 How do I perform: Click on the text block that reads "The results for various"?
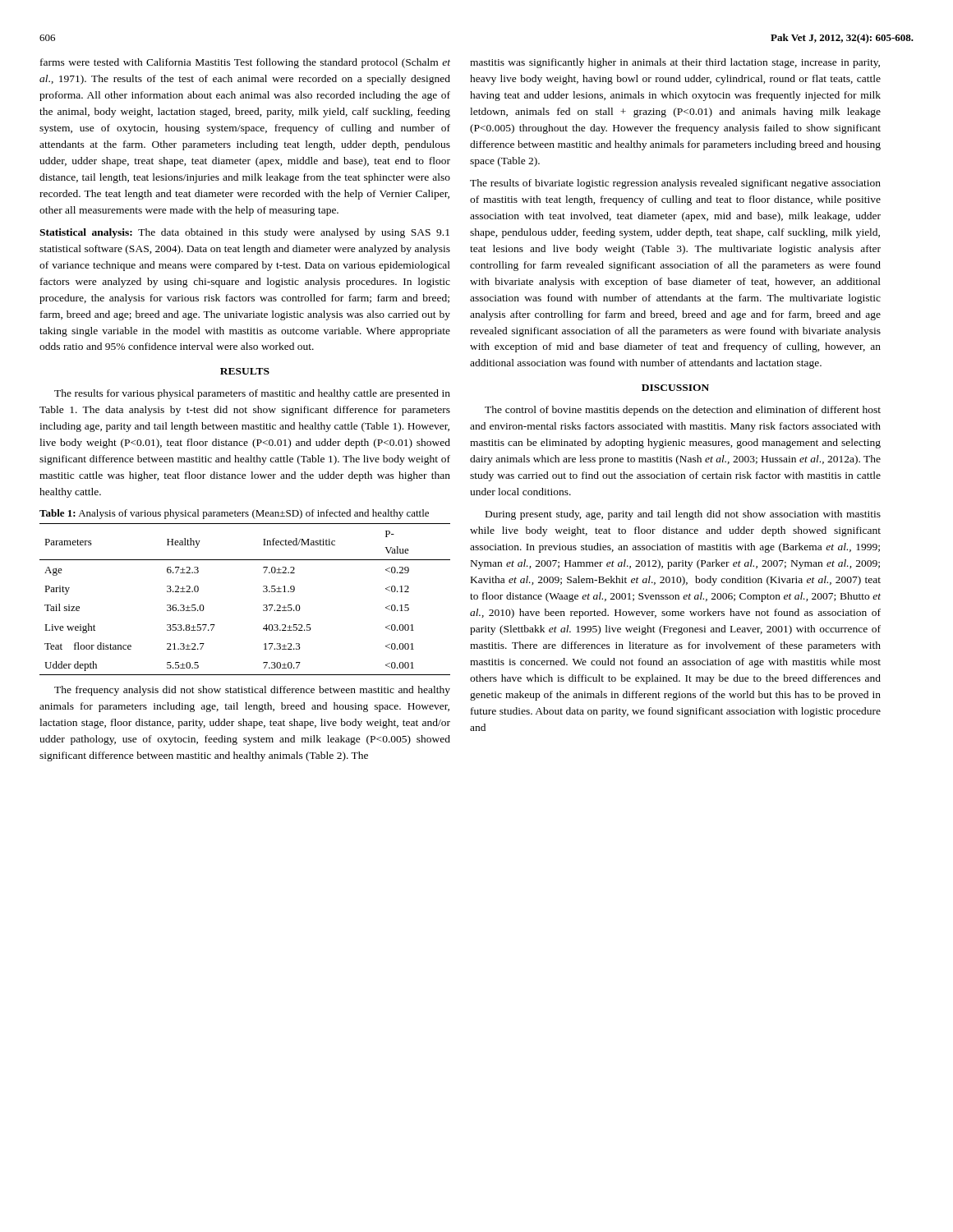point(245,443)
